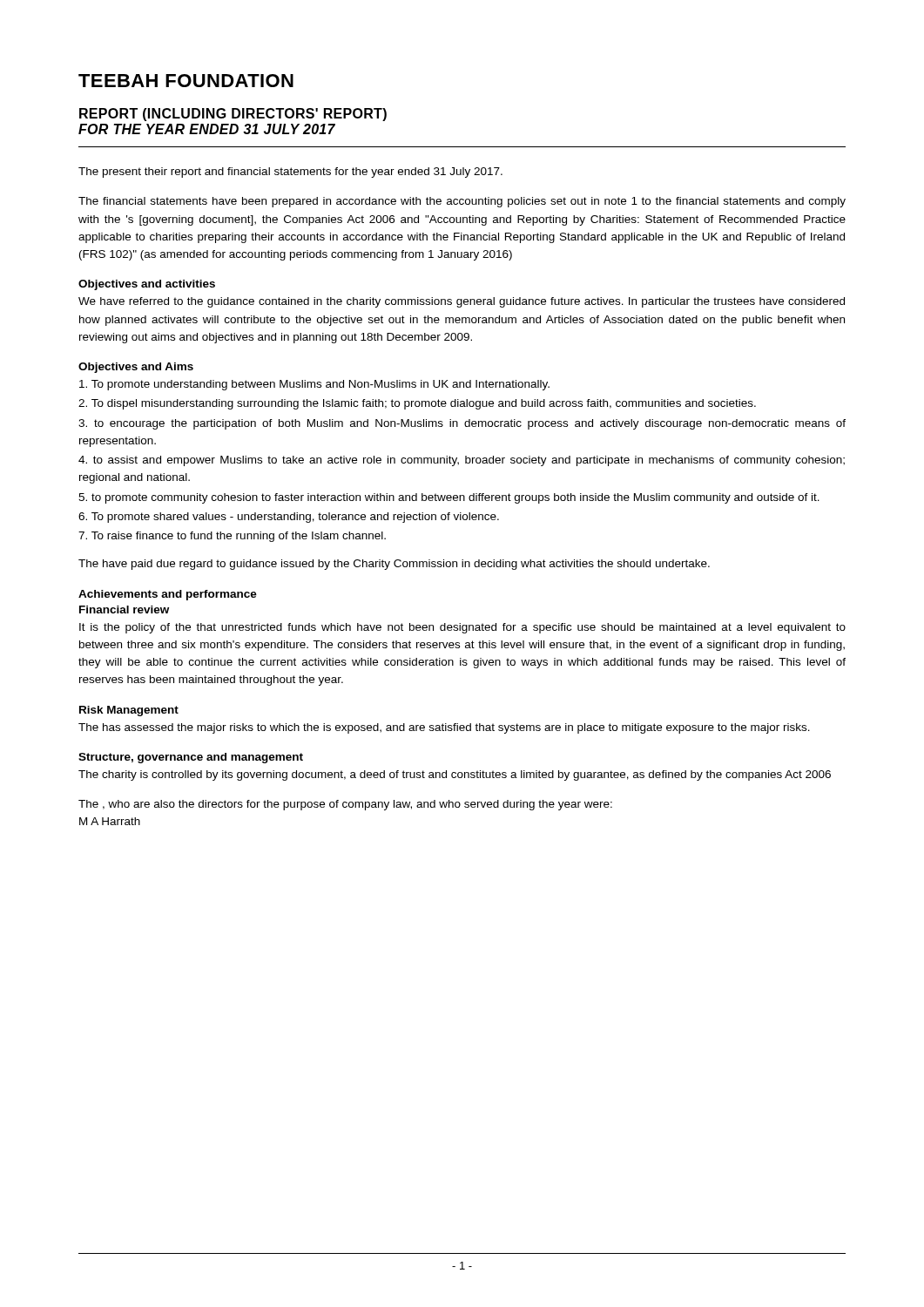This screenshot has width=924, height=1307.
Task: Locate the text block containing "The , who are"
Action: coord(346,813)
